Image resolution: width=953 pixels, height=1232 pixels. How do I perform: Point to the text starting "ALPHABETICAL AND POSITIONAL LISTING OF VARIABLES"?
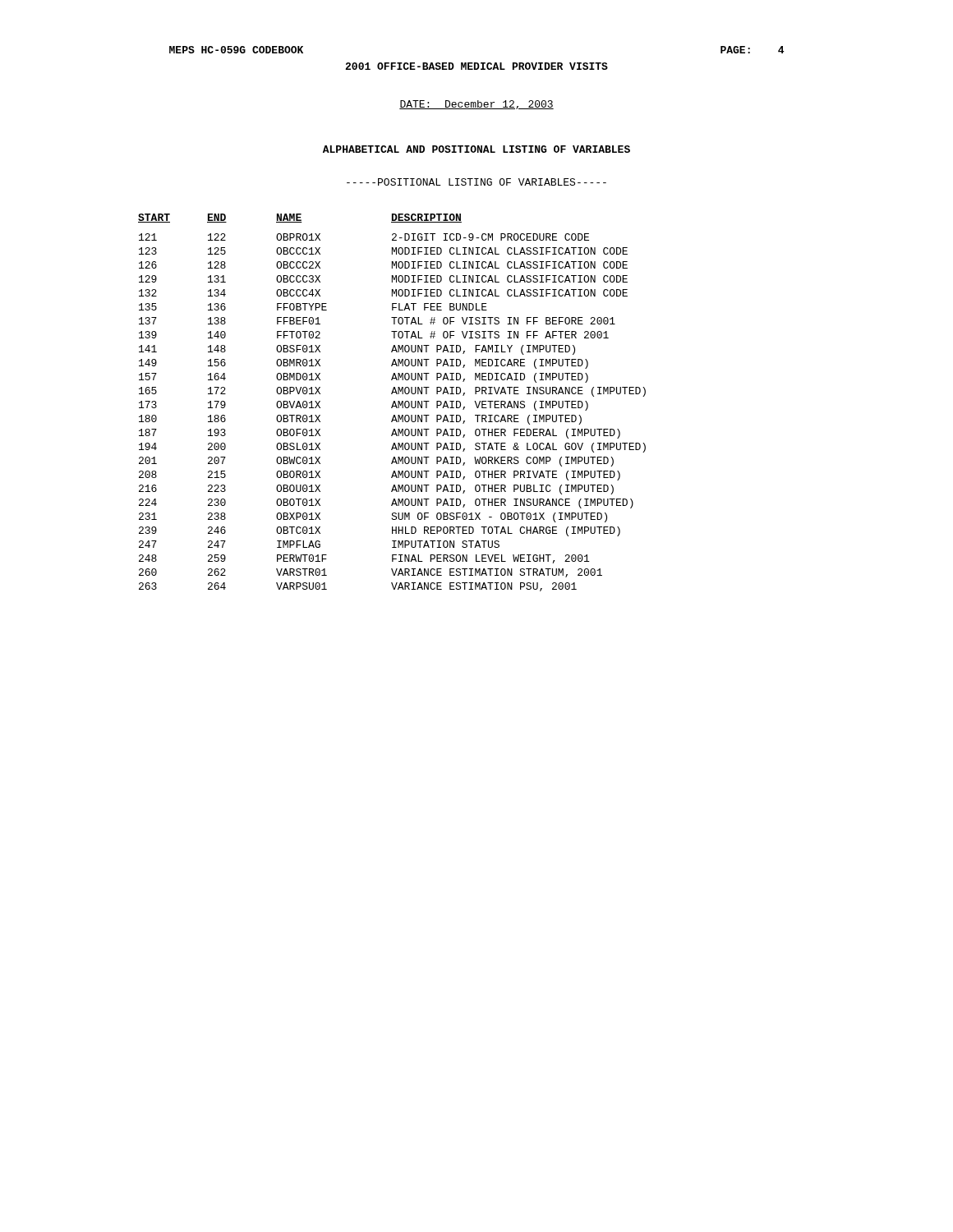(x=476, y=150)
